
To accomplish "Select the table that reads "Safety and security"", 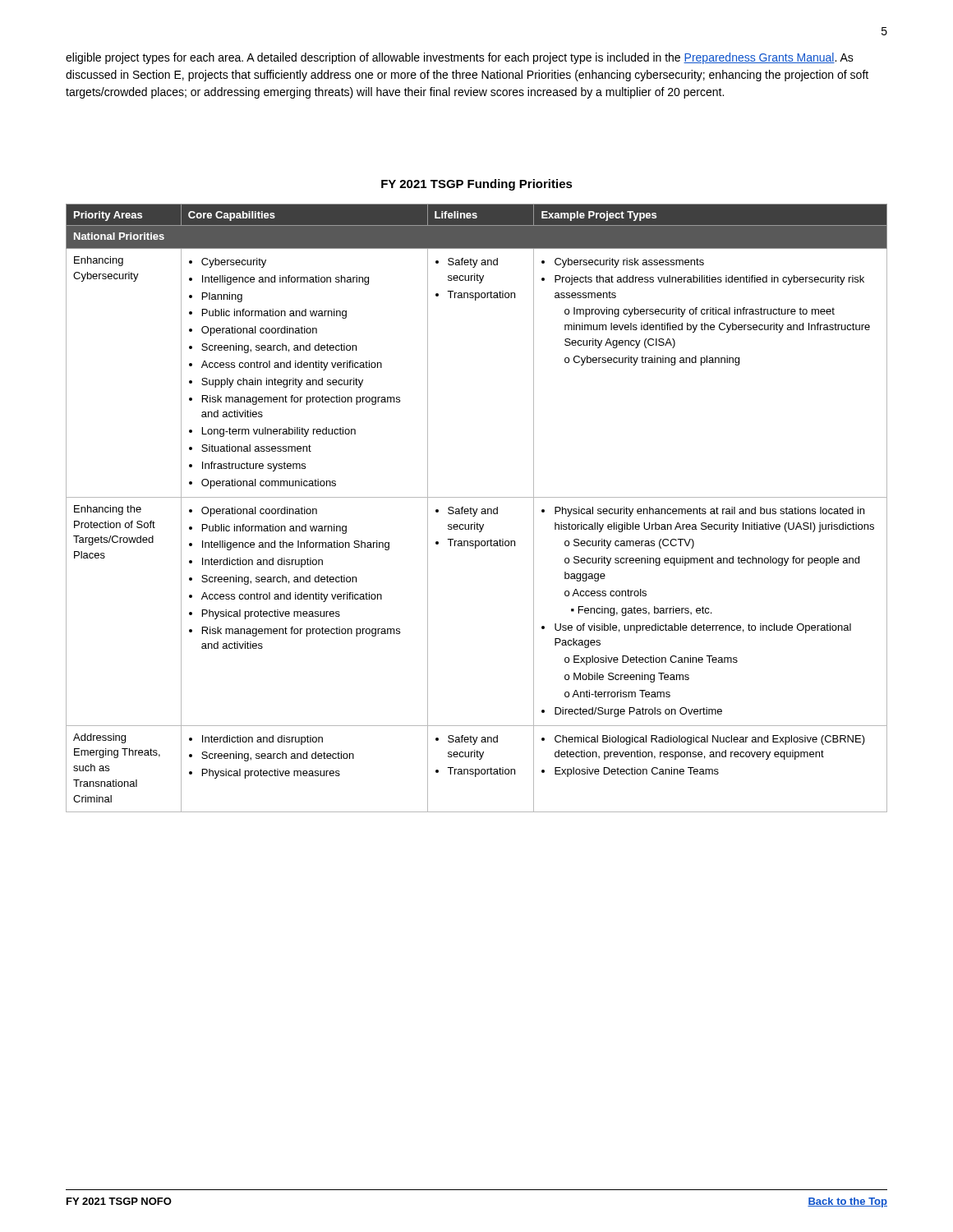I will [476, 508].
